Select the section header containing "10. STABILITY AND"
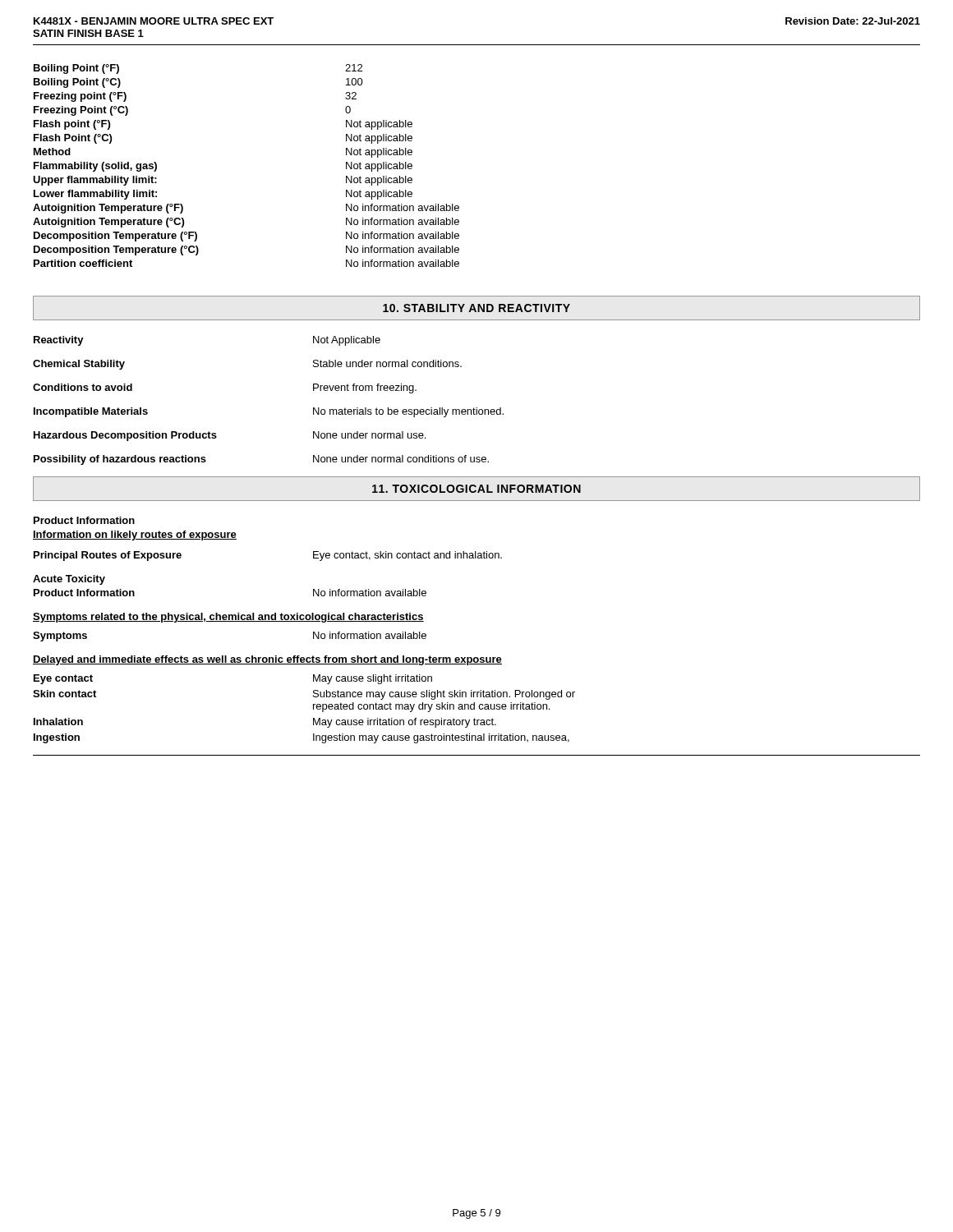 coord(476,308)
